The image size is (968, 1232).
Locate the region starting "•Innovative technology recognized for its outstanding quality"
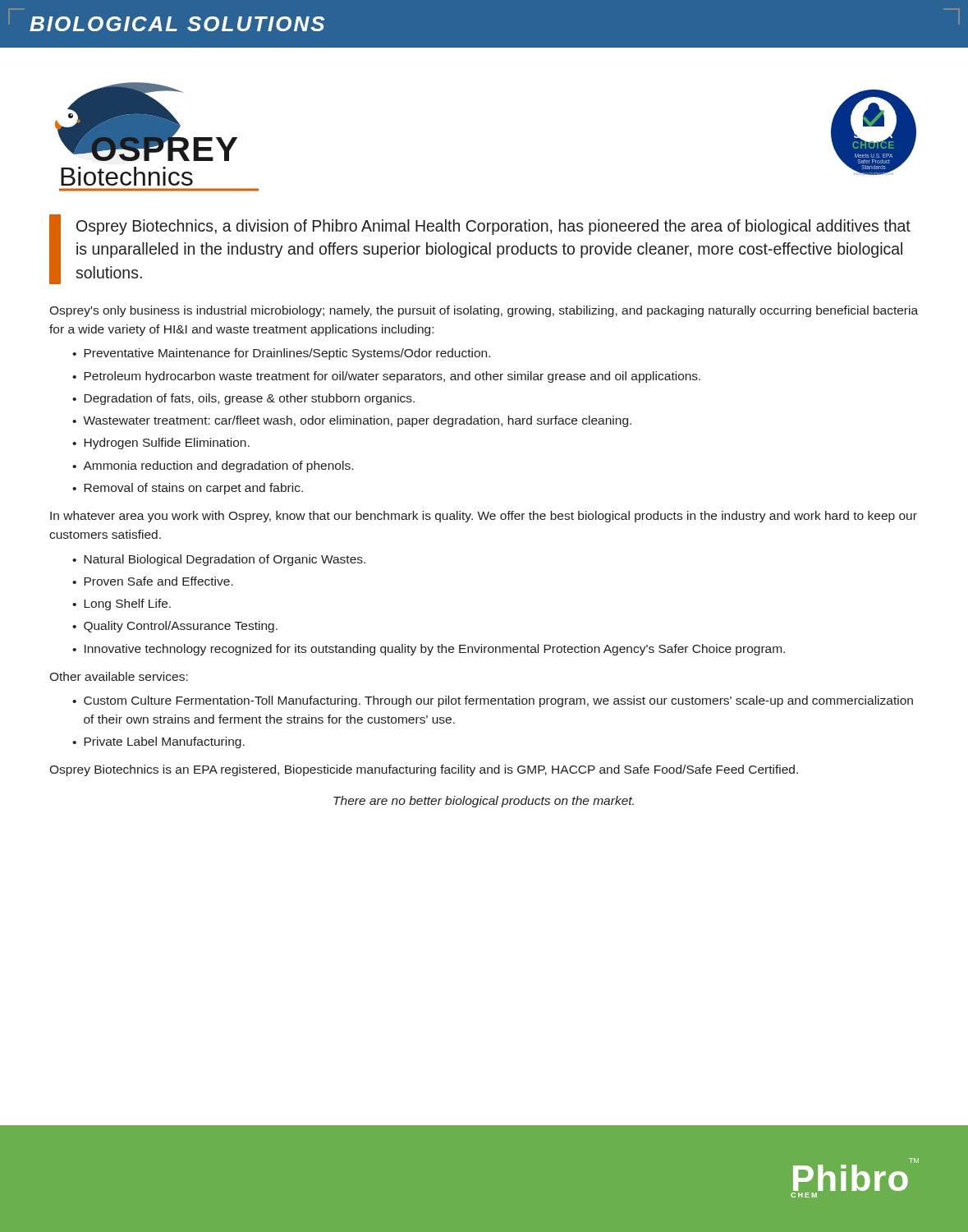(495, 649)
